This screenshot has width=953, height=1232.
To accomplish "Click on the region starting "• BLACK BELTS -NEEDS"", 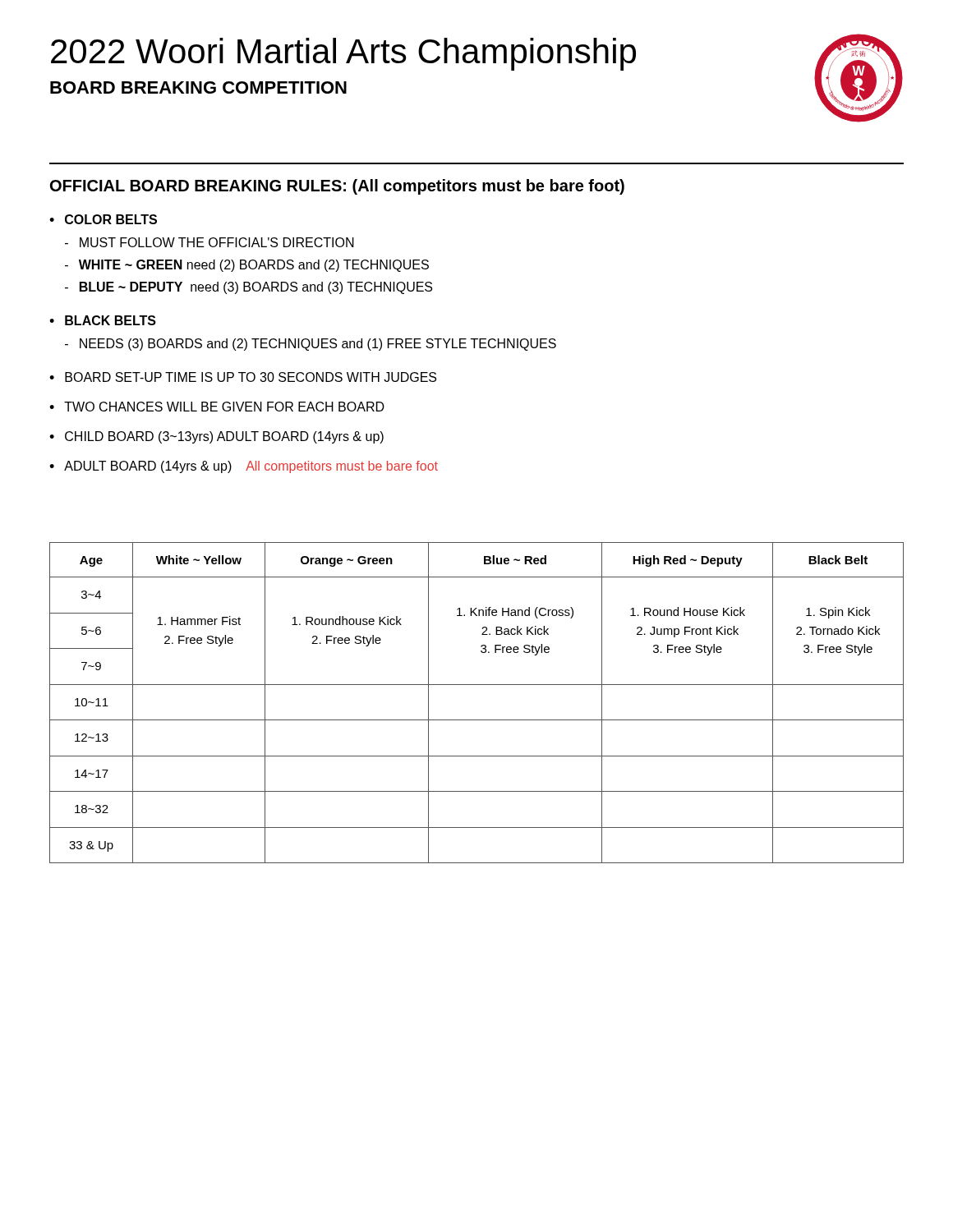I will point(303,334).
